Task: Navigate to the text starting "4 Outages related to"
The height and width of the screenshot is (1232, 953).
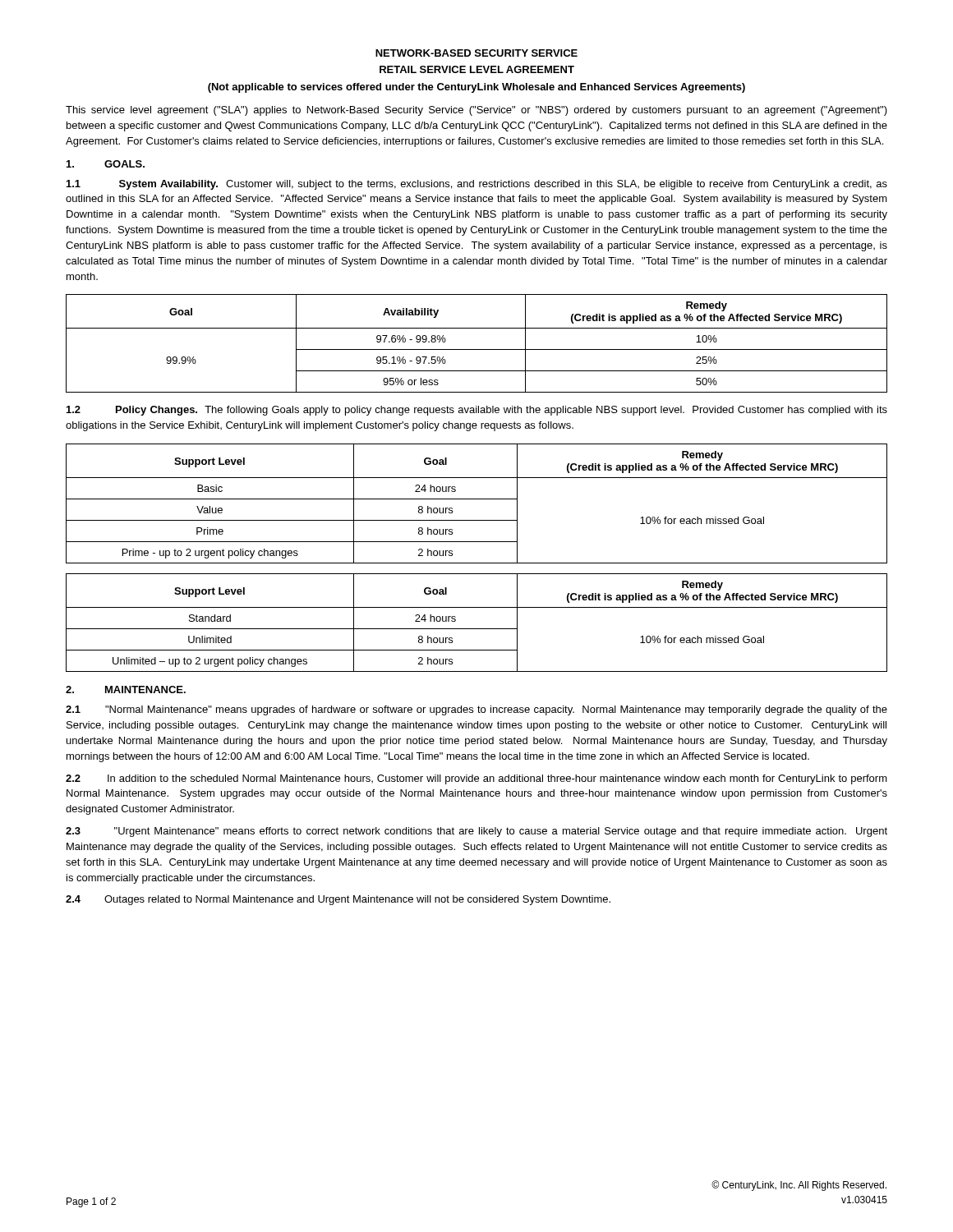Action: click(476, 900)
